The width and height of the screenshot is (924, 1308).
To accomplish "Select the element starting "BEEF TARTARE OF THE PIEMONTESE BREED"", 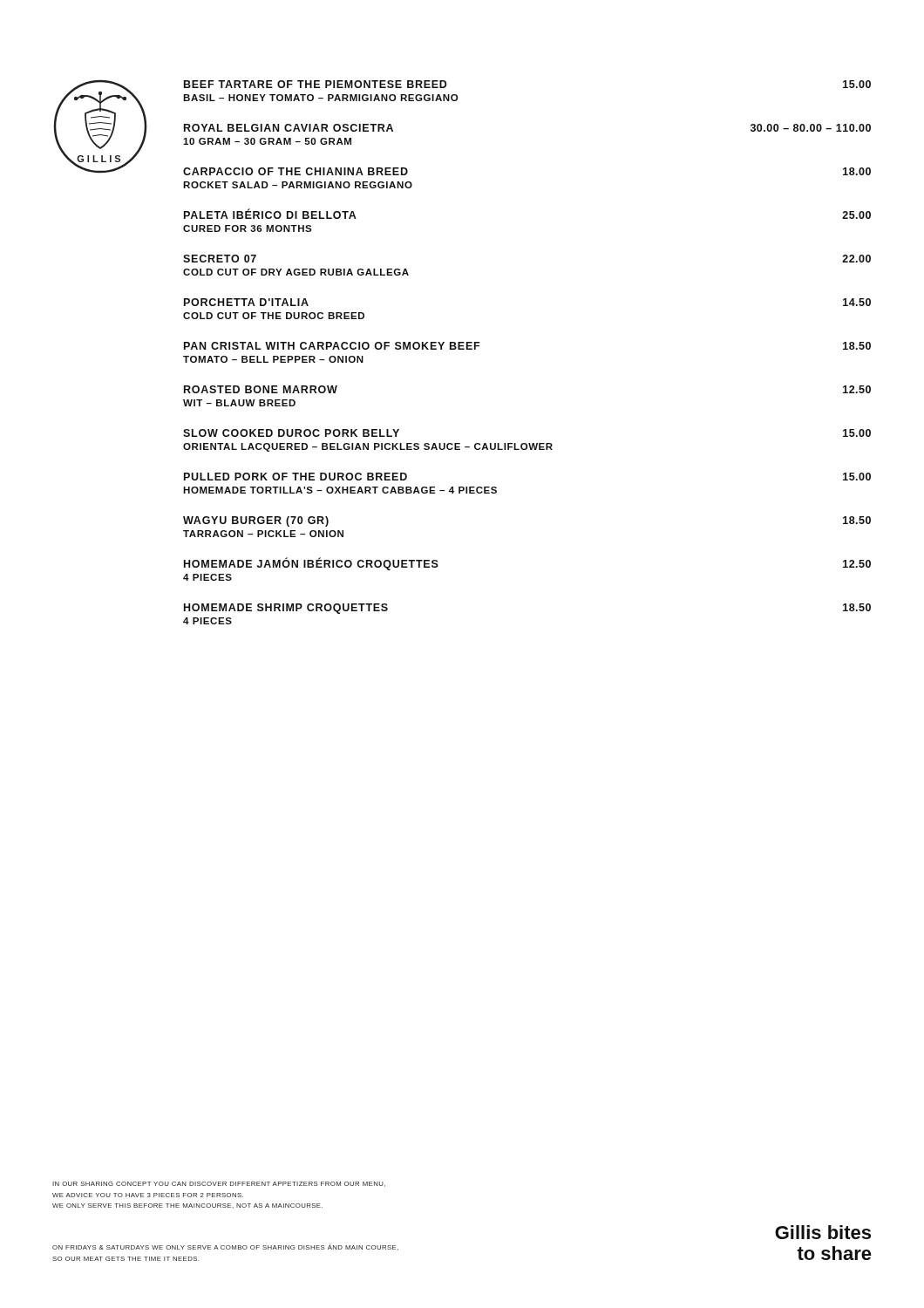I will (x=317, y=84).
